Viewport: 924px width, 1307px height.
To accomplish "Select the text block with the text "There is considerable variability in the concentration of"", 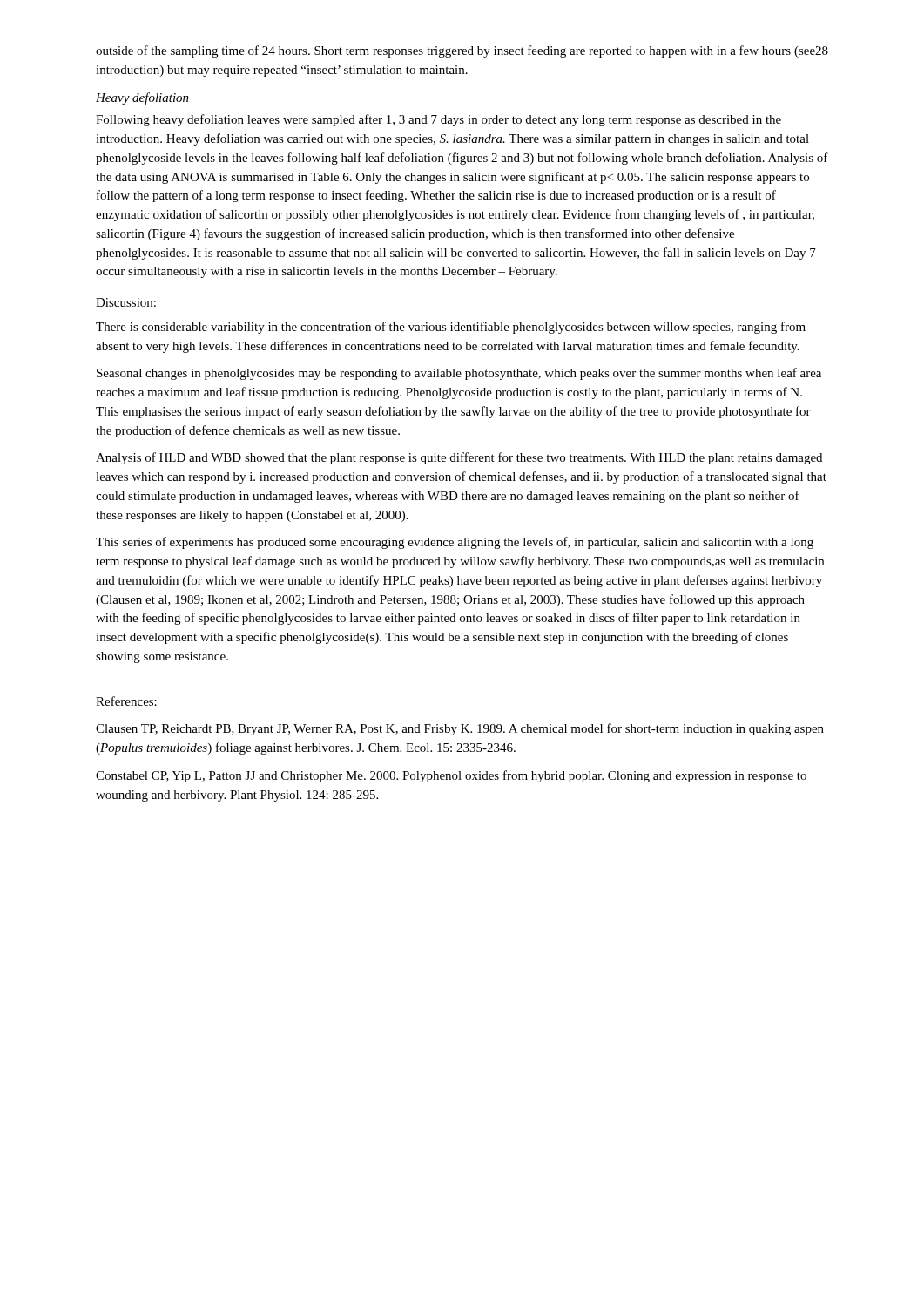I will pyautogui.click(x=451, y=336).
